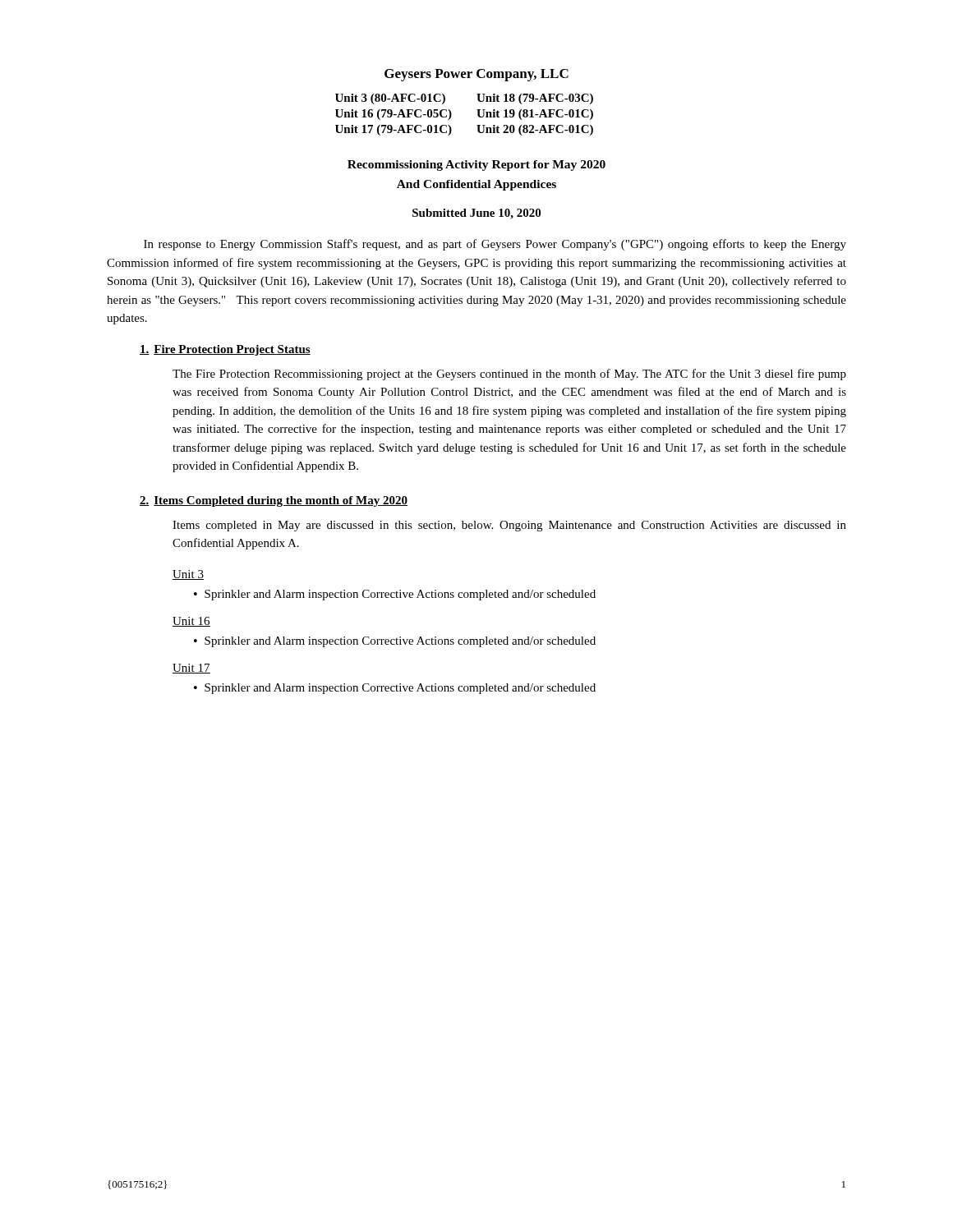
Task: Click the section header that begins "2. Items Completed during the"
Action: click(x=274, y=501)
